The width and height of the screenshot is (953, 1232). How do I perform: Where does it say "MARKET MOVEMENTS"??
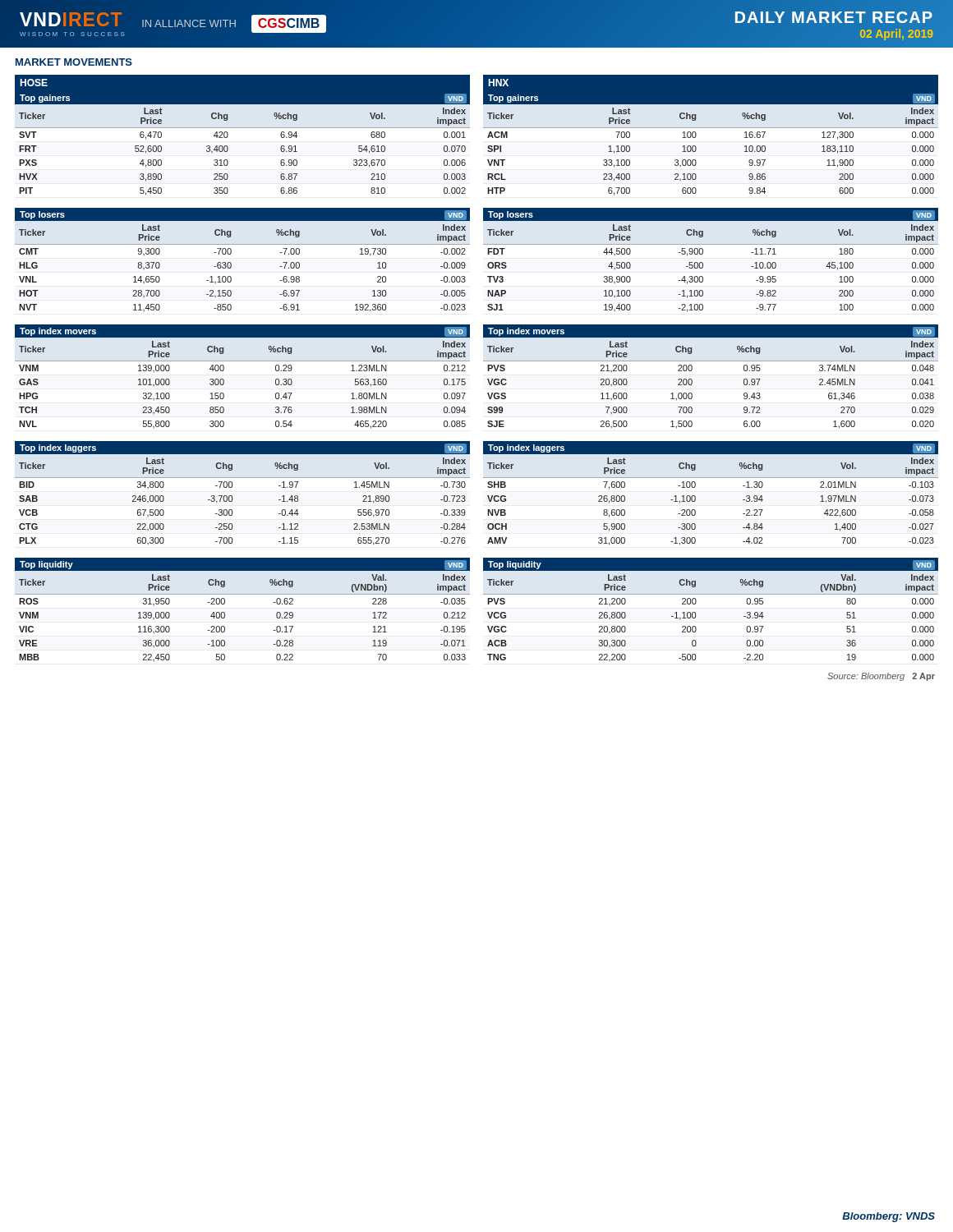(74, 62)
